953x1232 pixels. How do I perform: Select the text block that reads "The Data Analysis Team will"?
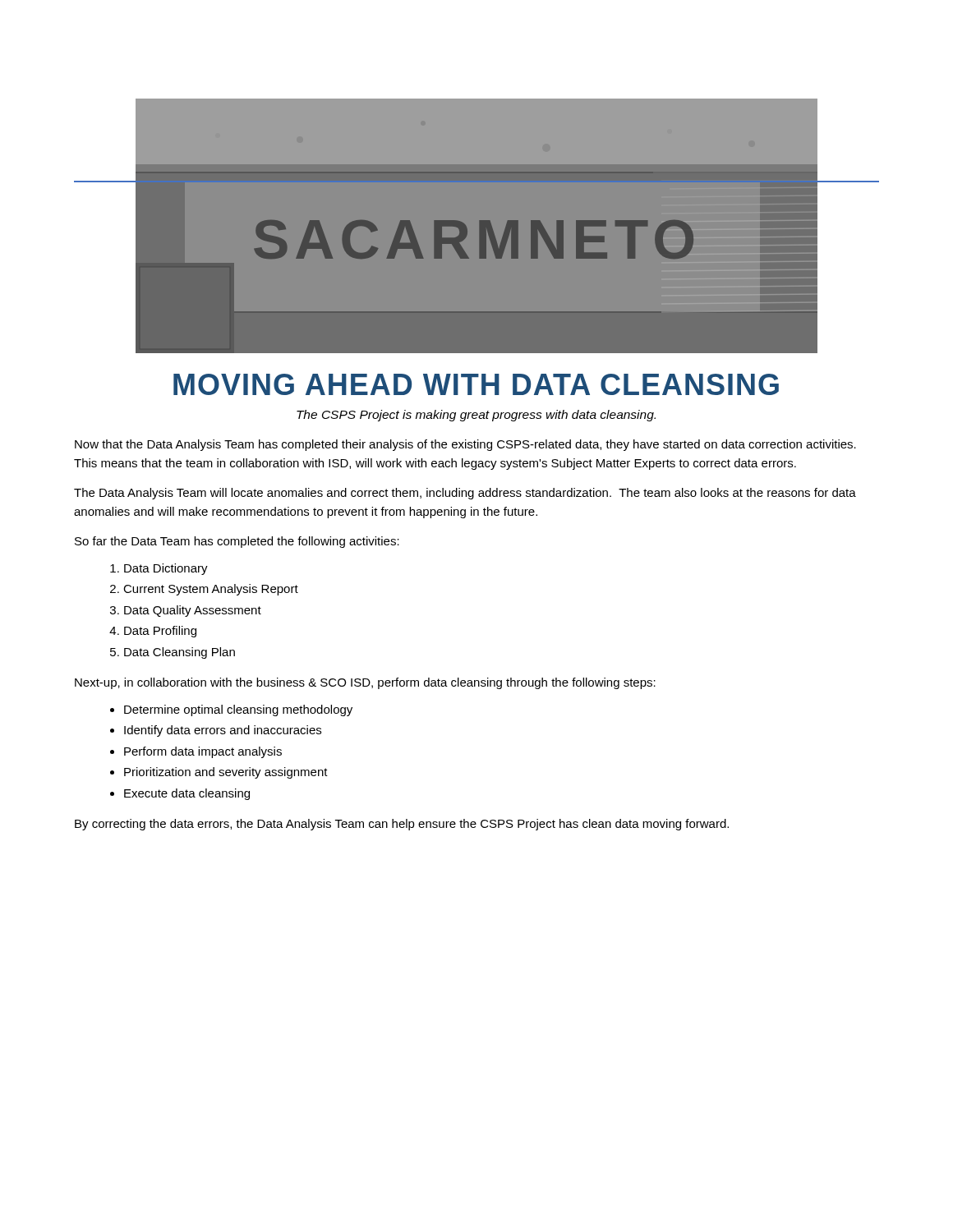[465, 502]
